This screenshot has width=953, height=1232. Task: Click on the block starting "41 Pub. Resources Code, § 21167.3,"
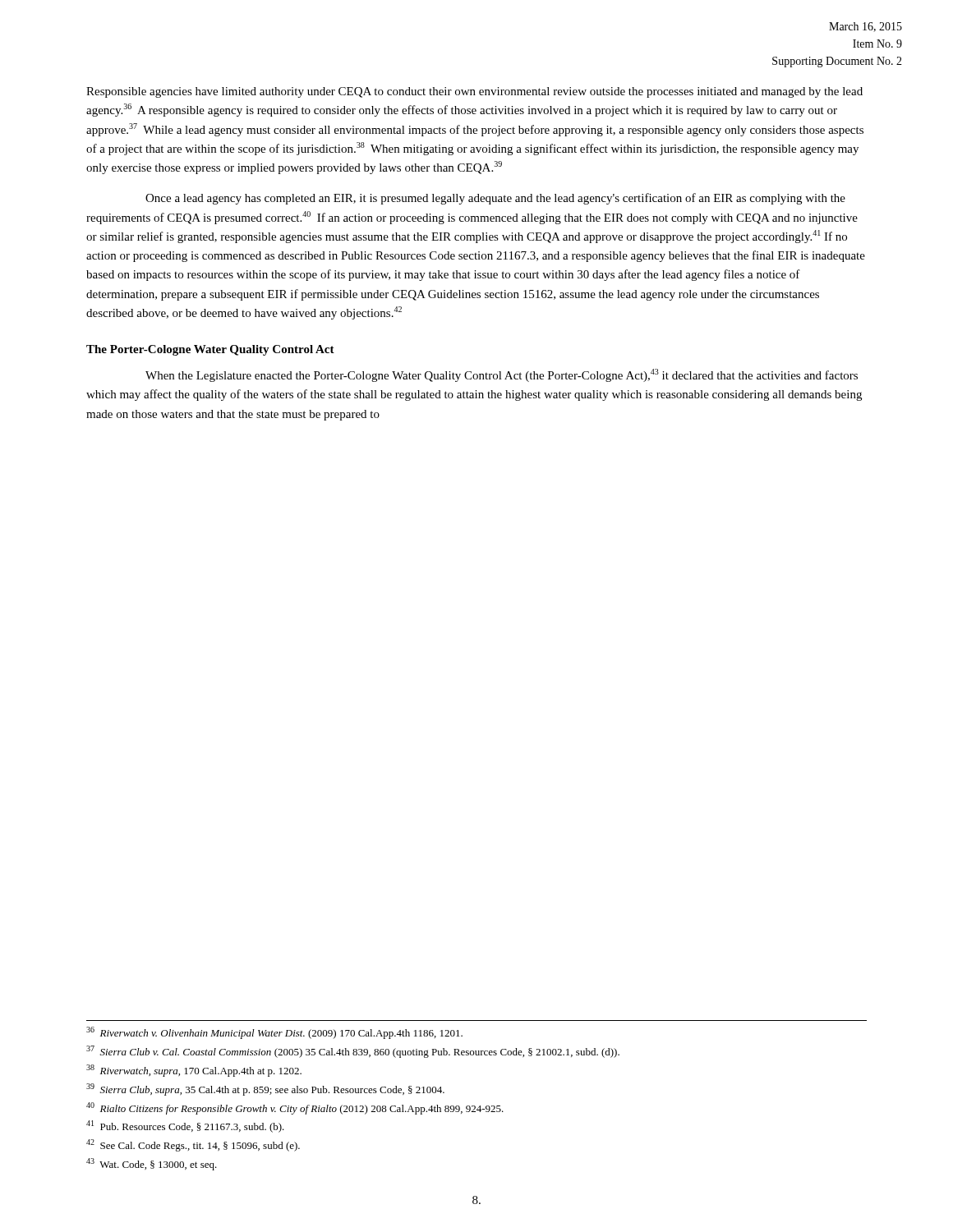[x=185, y=1126]
